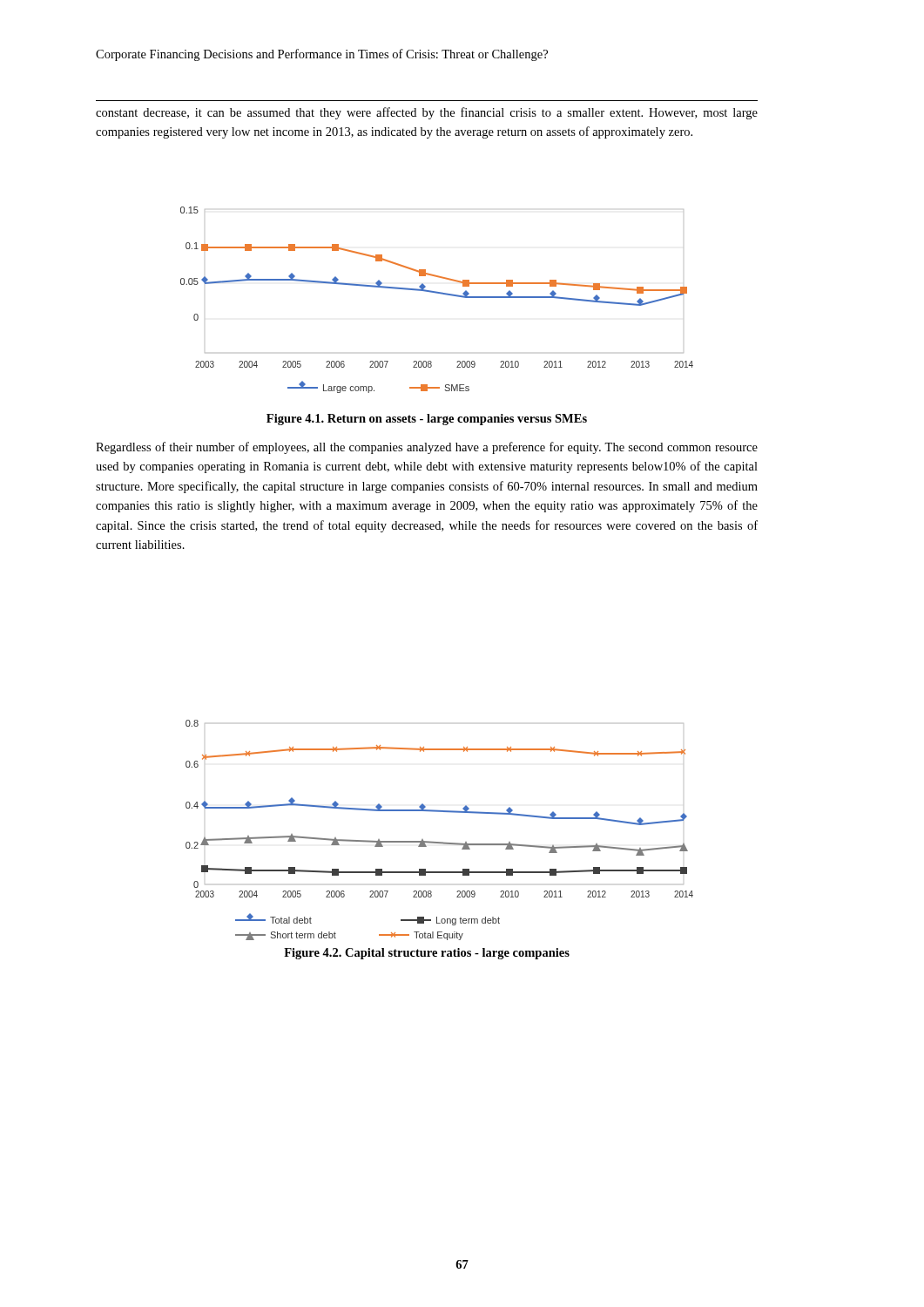Select the element starting "Figure 4.1. Return on assets"
924x1307 pixels.
pyautogui.click(x=427, y=418)
